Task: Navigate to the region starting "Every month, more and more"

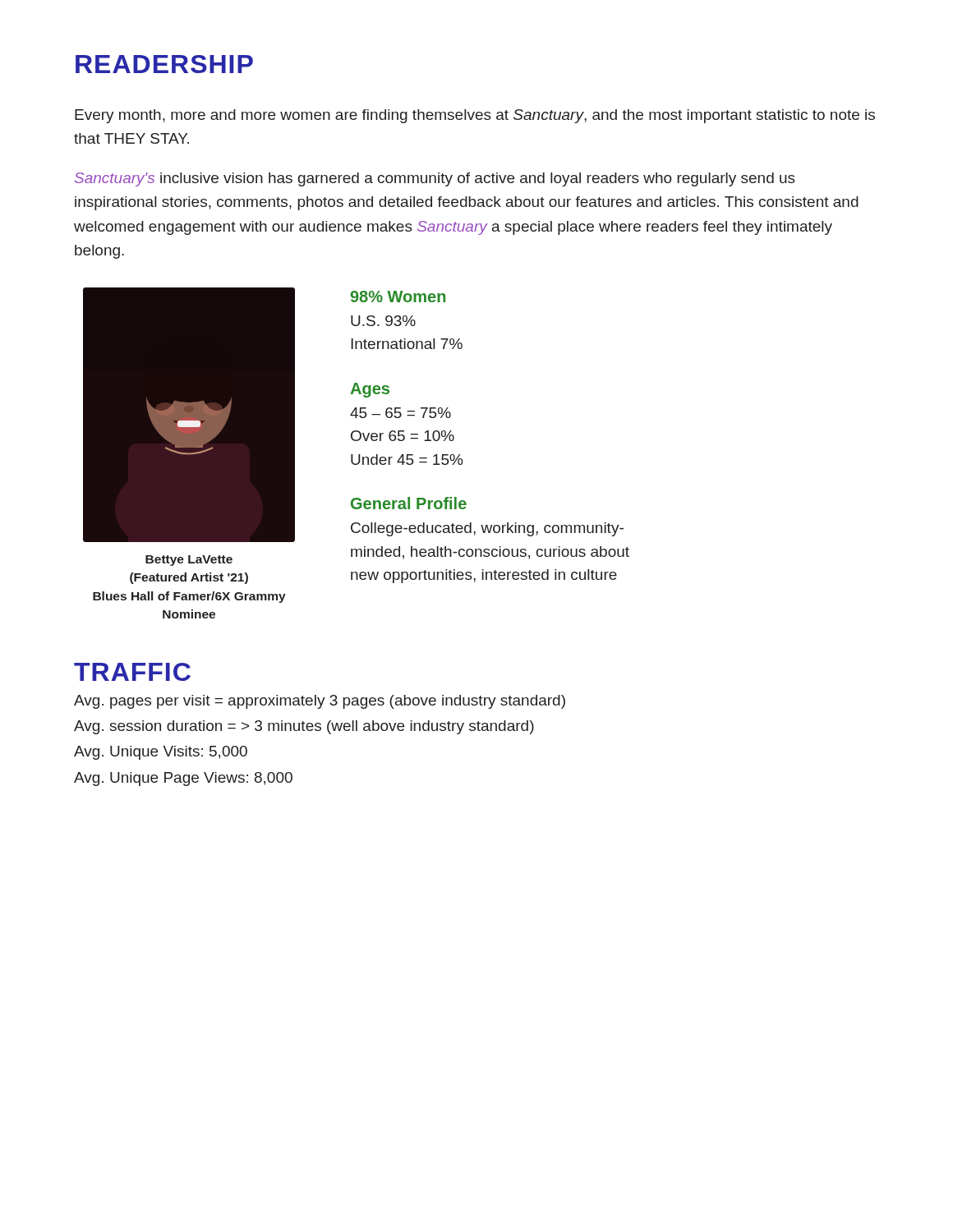Action: point(475,127)
